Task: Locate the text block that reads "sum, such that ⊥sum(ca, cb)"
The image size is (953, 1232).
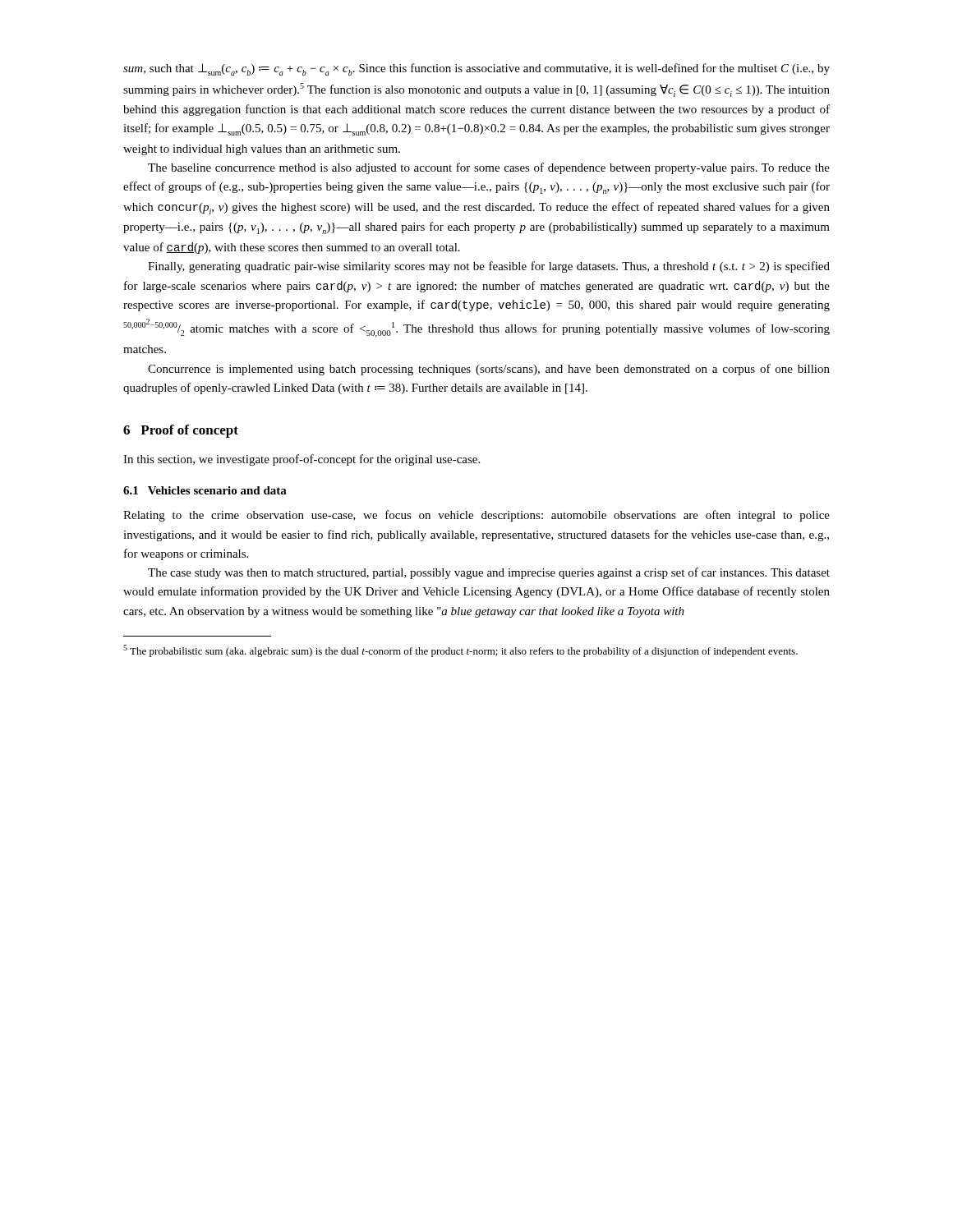Action: pyautogui.click(x=476, y=109)
